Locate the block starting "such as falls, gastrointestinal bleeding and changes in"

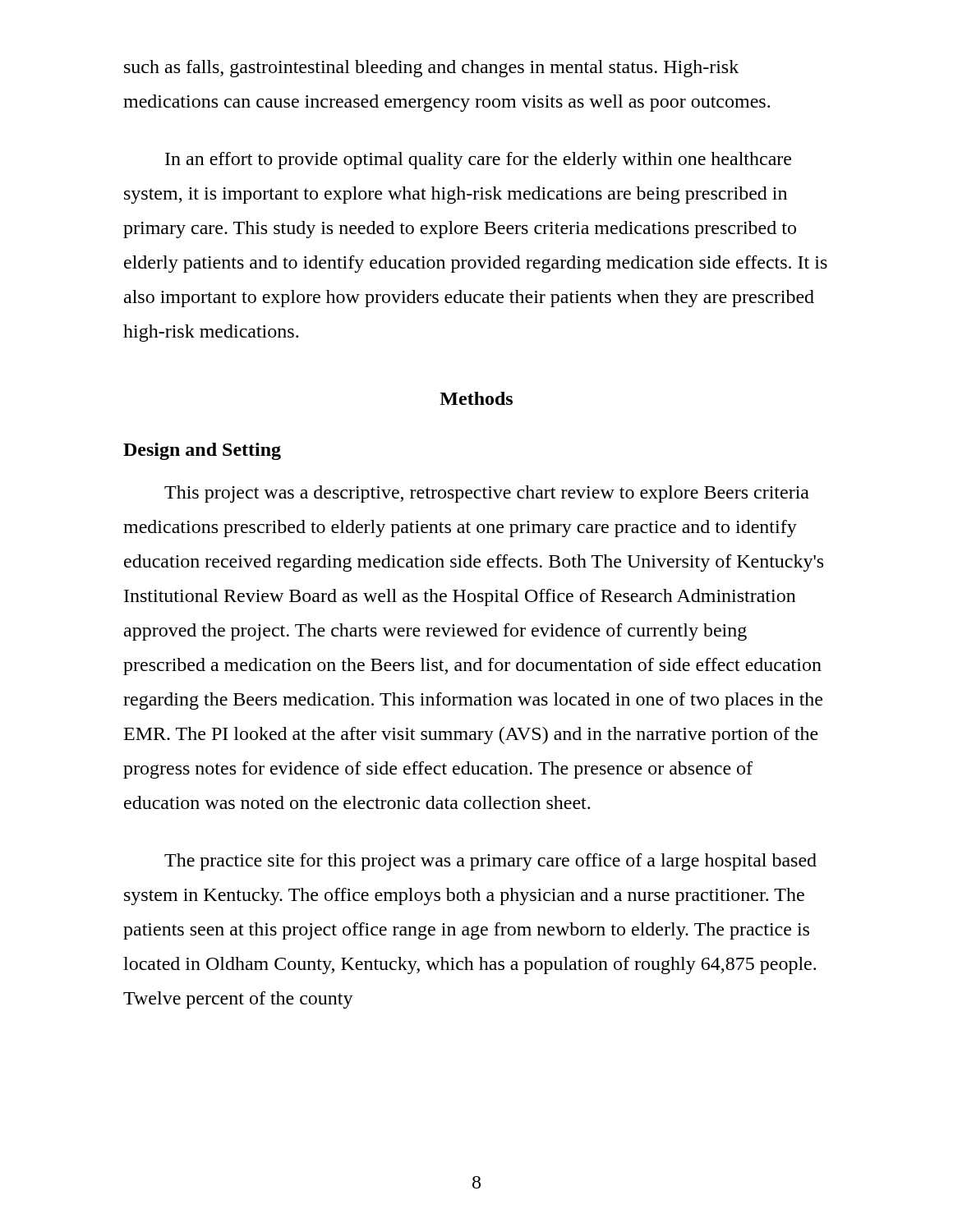click(447, 84)
